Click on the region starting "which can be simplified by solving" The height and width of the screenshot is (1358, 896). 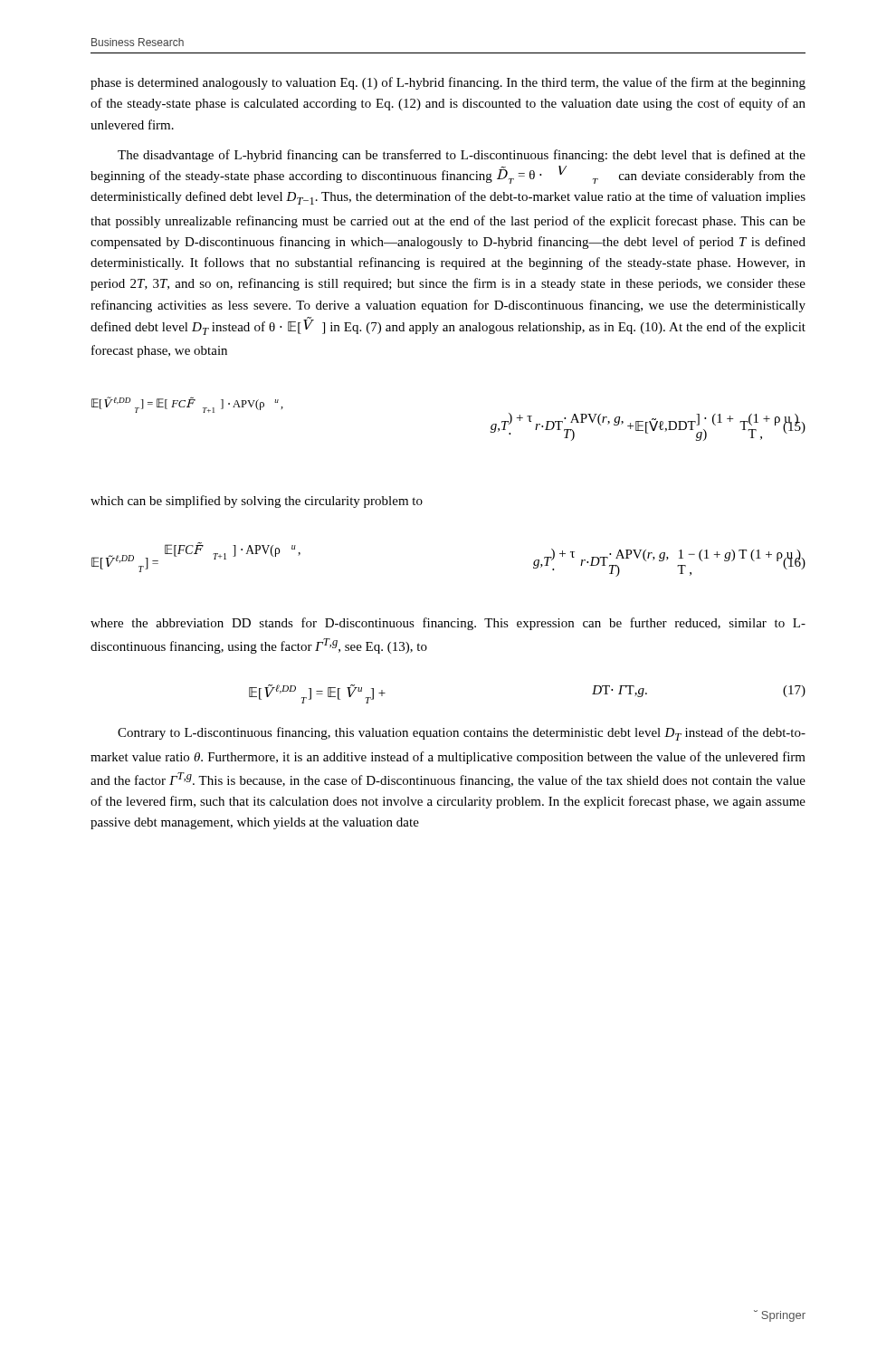click(x=257, y=502)
